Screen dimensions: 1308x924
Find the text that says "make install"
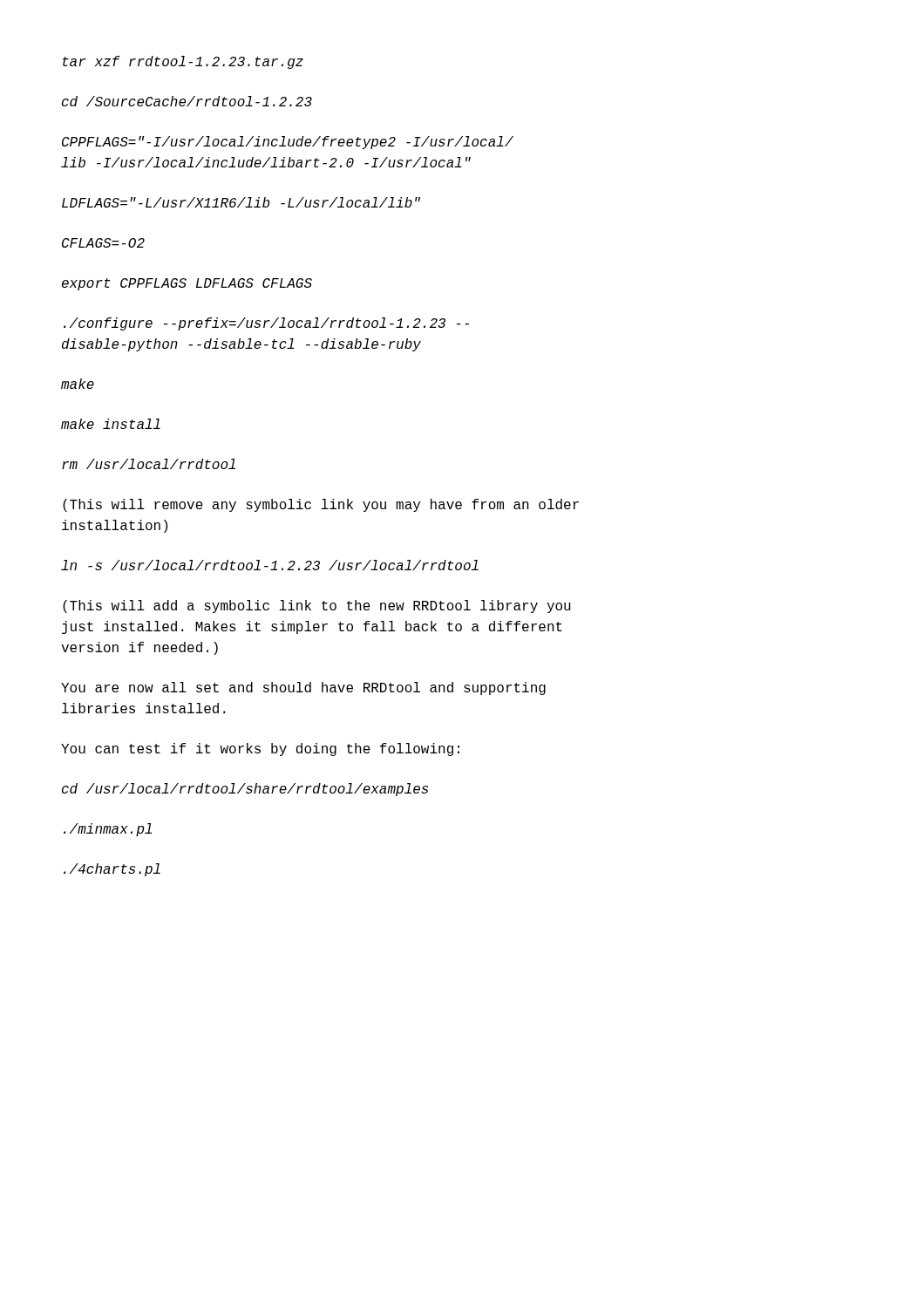111,425
